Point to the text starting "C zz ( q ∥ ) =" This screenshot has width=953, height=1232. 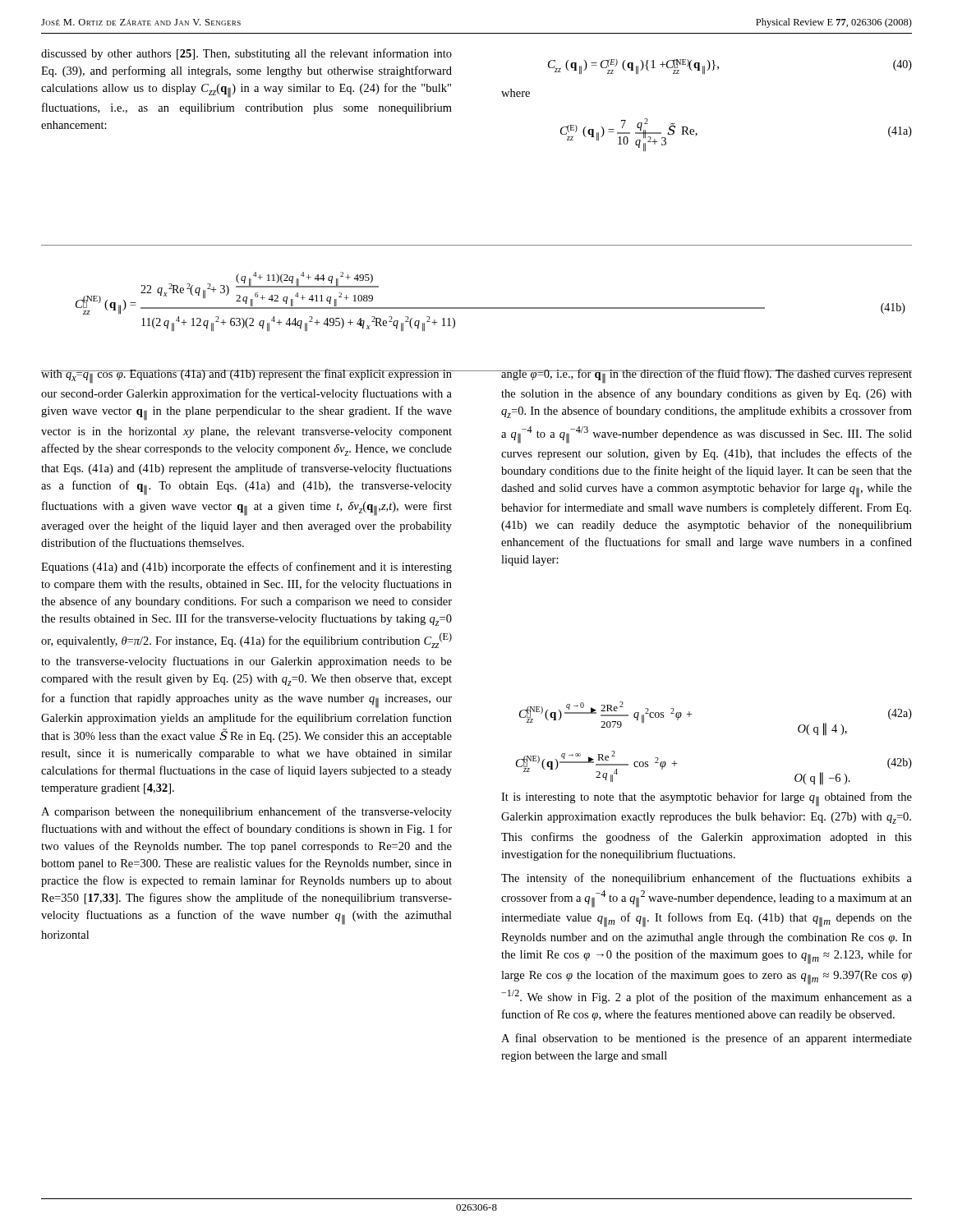coord(707,65)
